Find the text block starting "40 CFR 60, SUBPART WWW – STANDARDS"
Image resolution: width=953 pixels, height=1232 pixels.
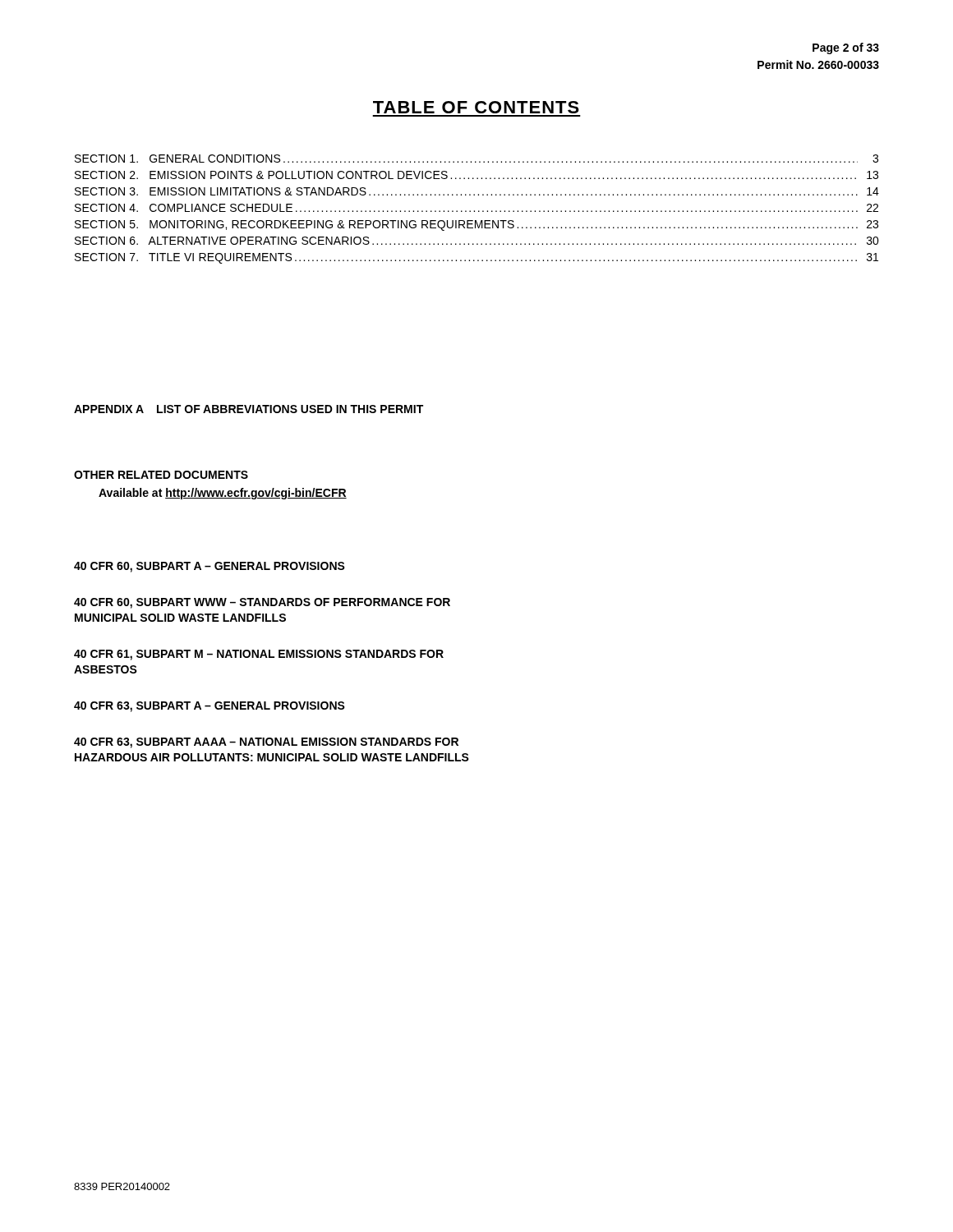(262, 610)
